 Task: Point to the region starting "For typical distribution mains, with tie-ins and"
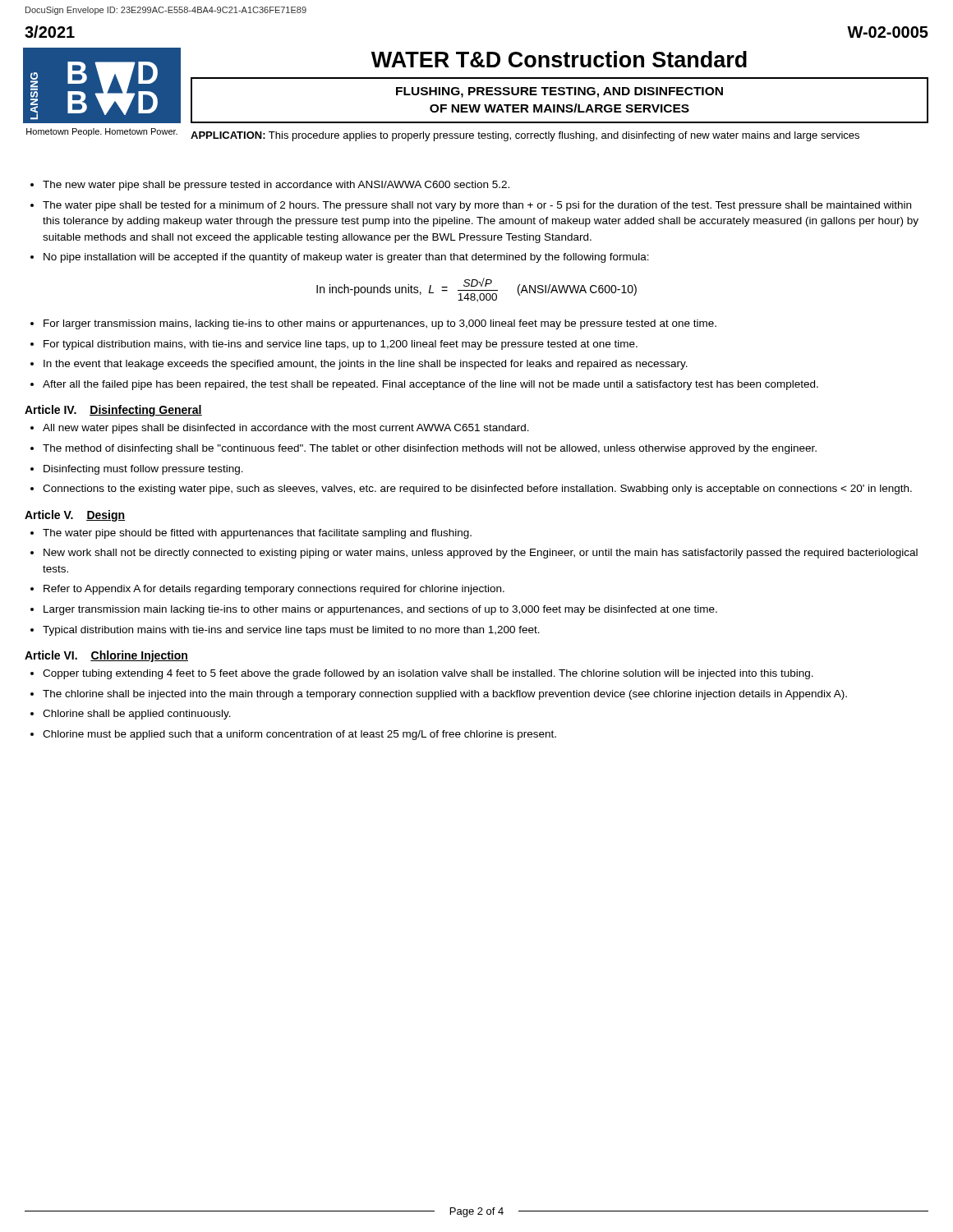(x=340, y=343)
